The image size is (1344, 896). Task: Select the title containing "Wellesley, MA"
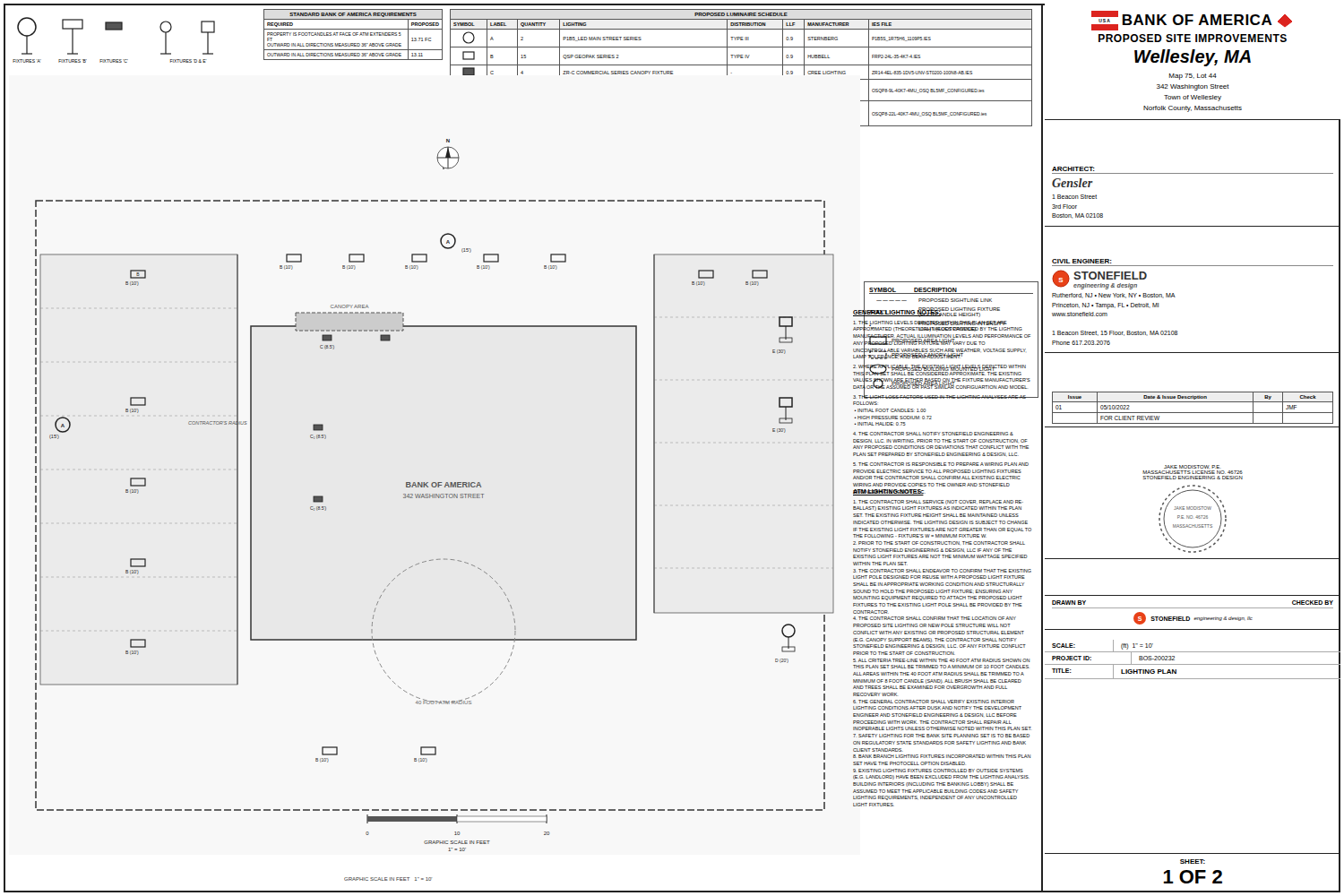1193,56
